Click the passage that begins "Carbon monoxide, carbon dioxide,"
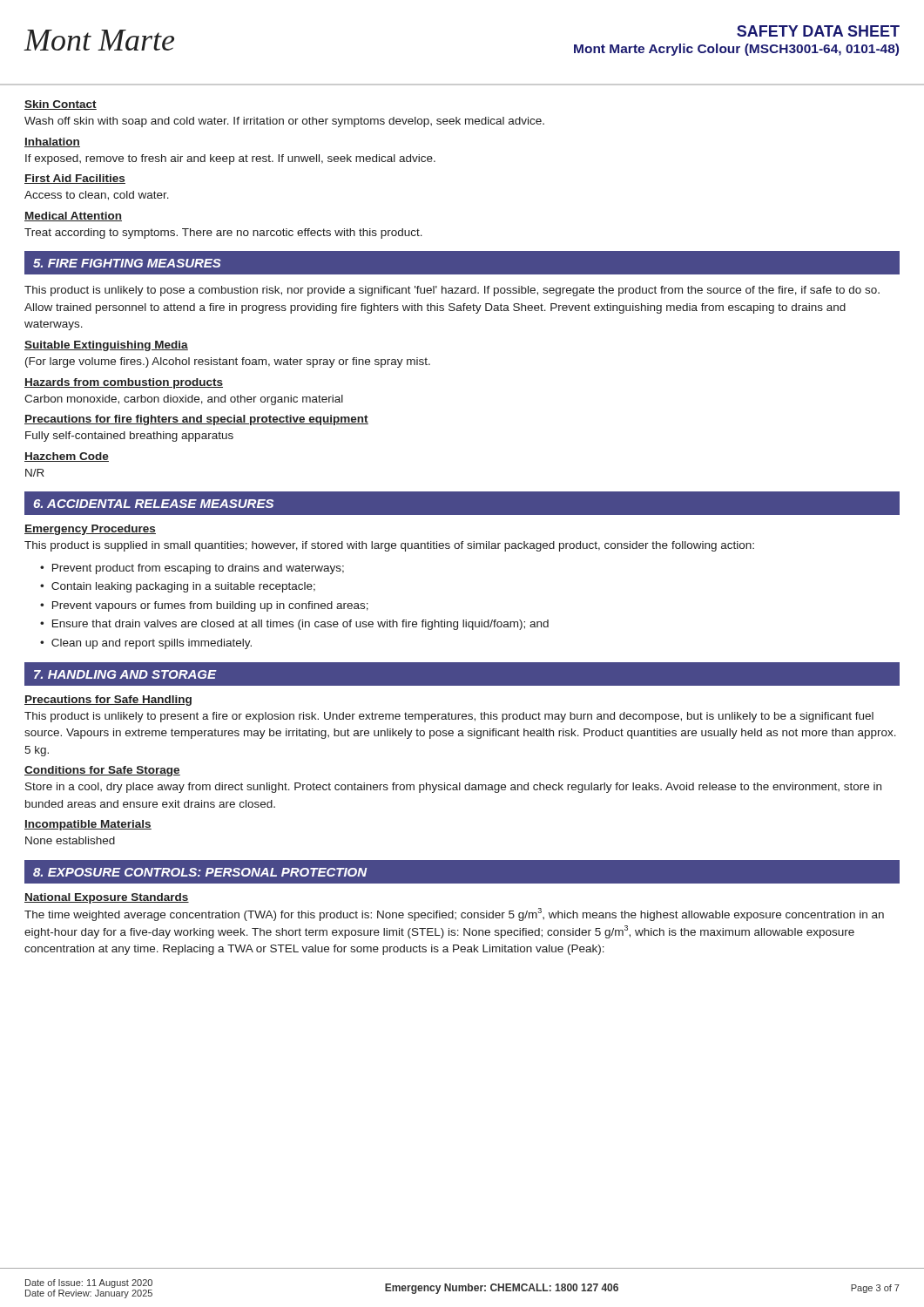Viewport: 924px width, 1307px height. [184, 398]
